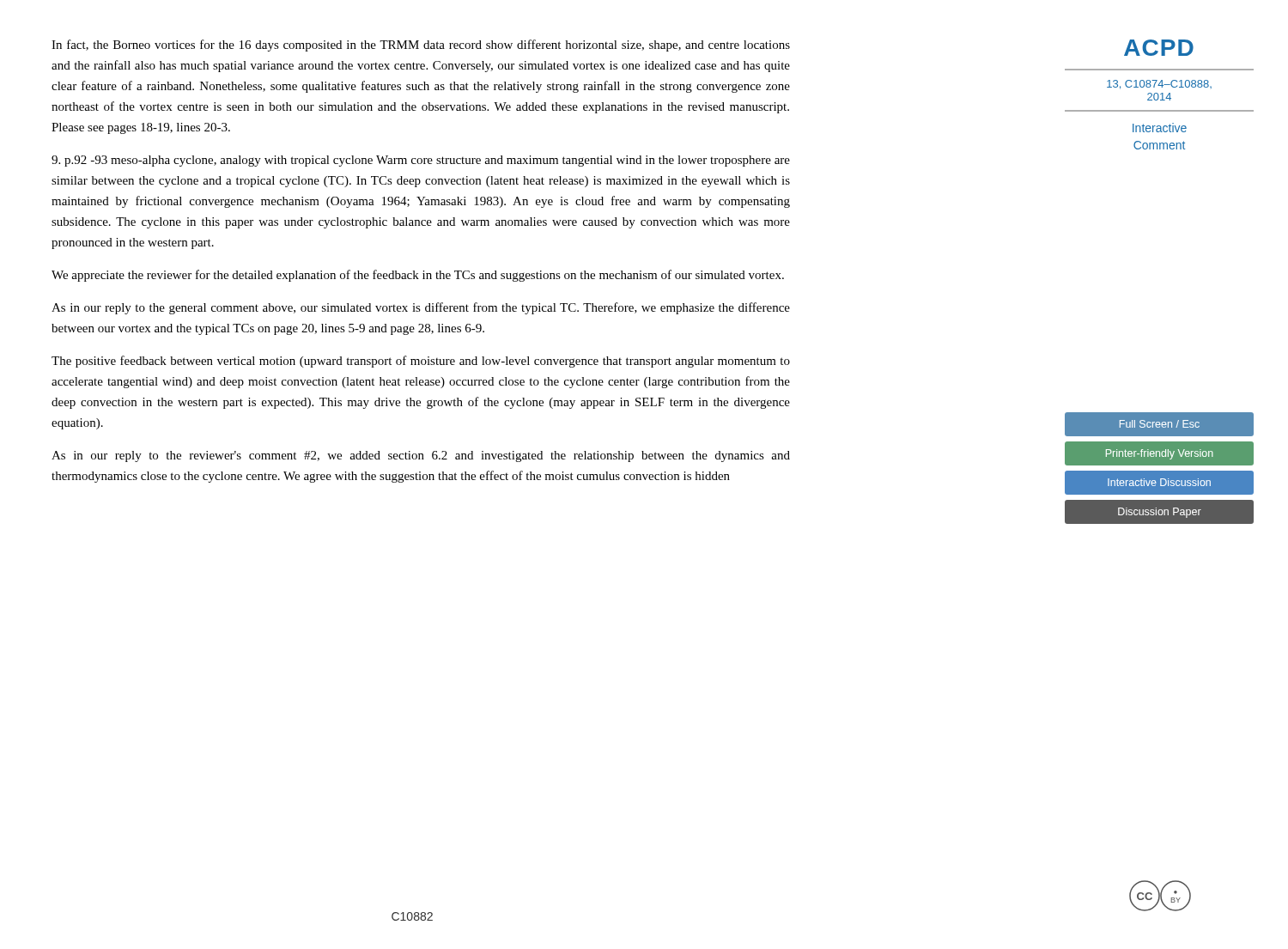Viewport: 1288px width, 949px height.
Task: Point to the passage starting "In fact, the Borneo vortices for the 16"
Action: point(421,86)
